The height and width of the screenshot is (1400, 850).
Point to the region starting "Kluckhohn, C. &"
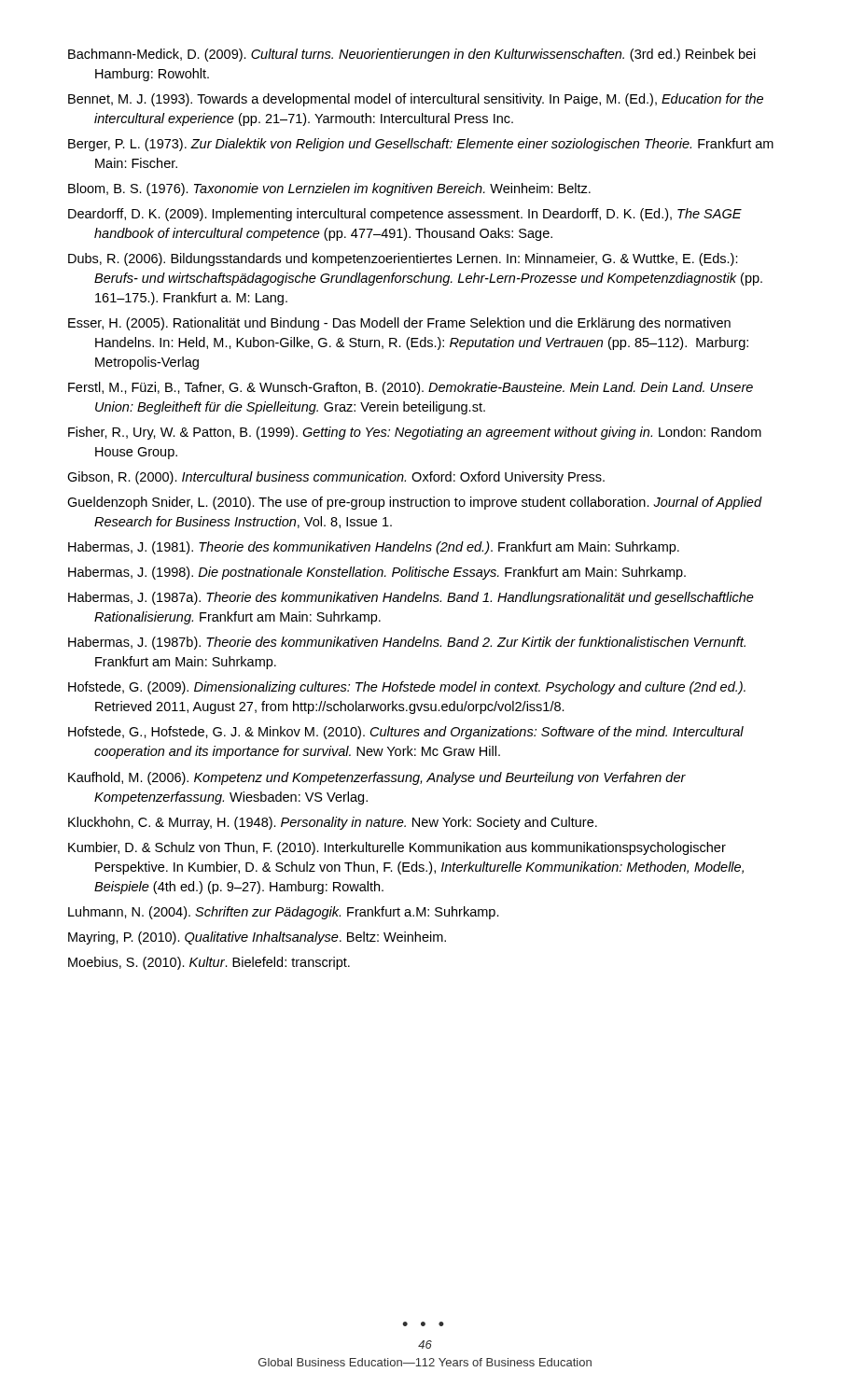pos(332,822)
